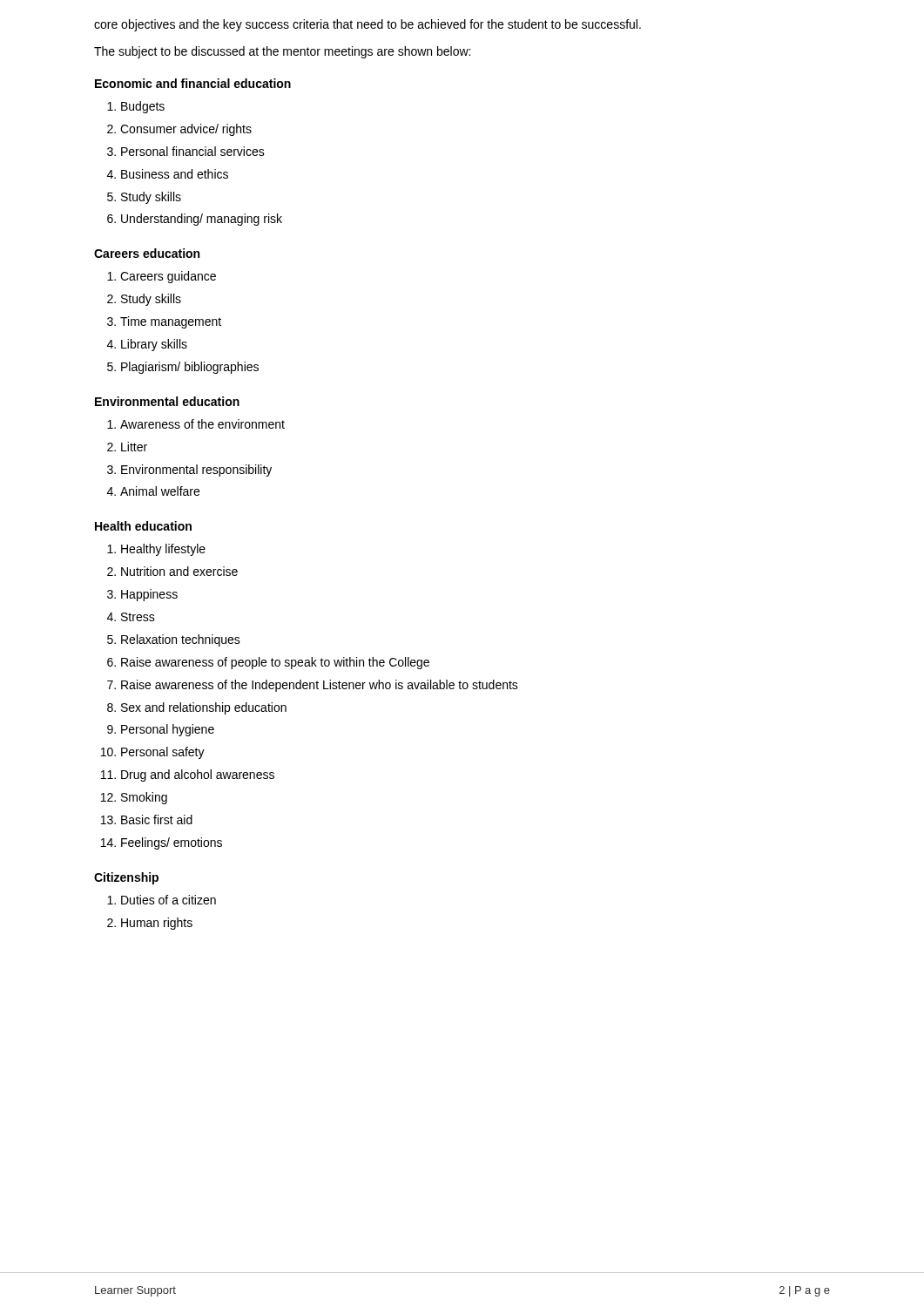Viewport: 924px width, 1307px height.
Task: Locate the region starting "Environmental responsibility"
Action: [x=196, y=471]
